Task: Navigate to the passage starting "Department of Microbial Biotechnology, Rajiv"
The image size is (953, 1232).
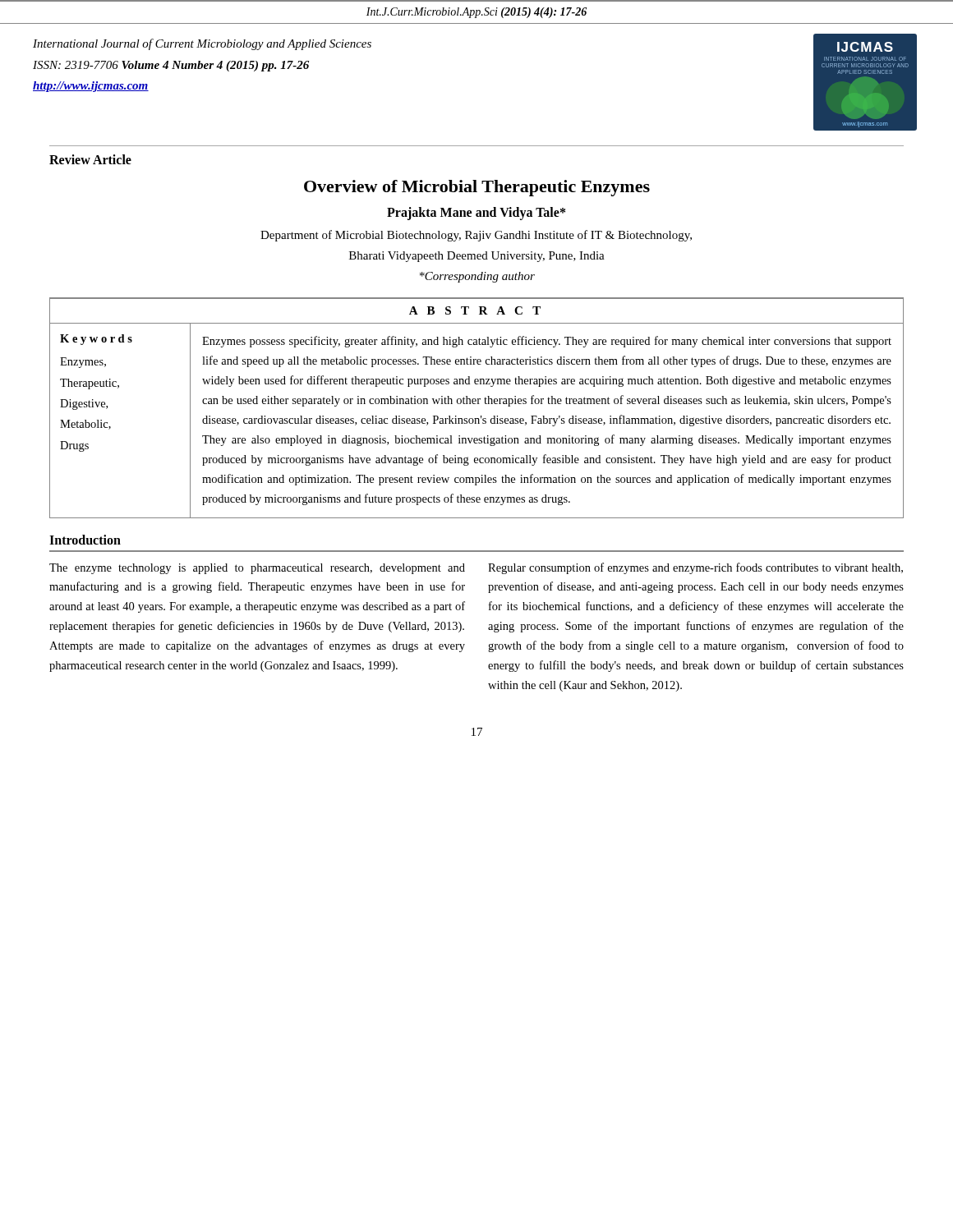Action: (476, 255)
